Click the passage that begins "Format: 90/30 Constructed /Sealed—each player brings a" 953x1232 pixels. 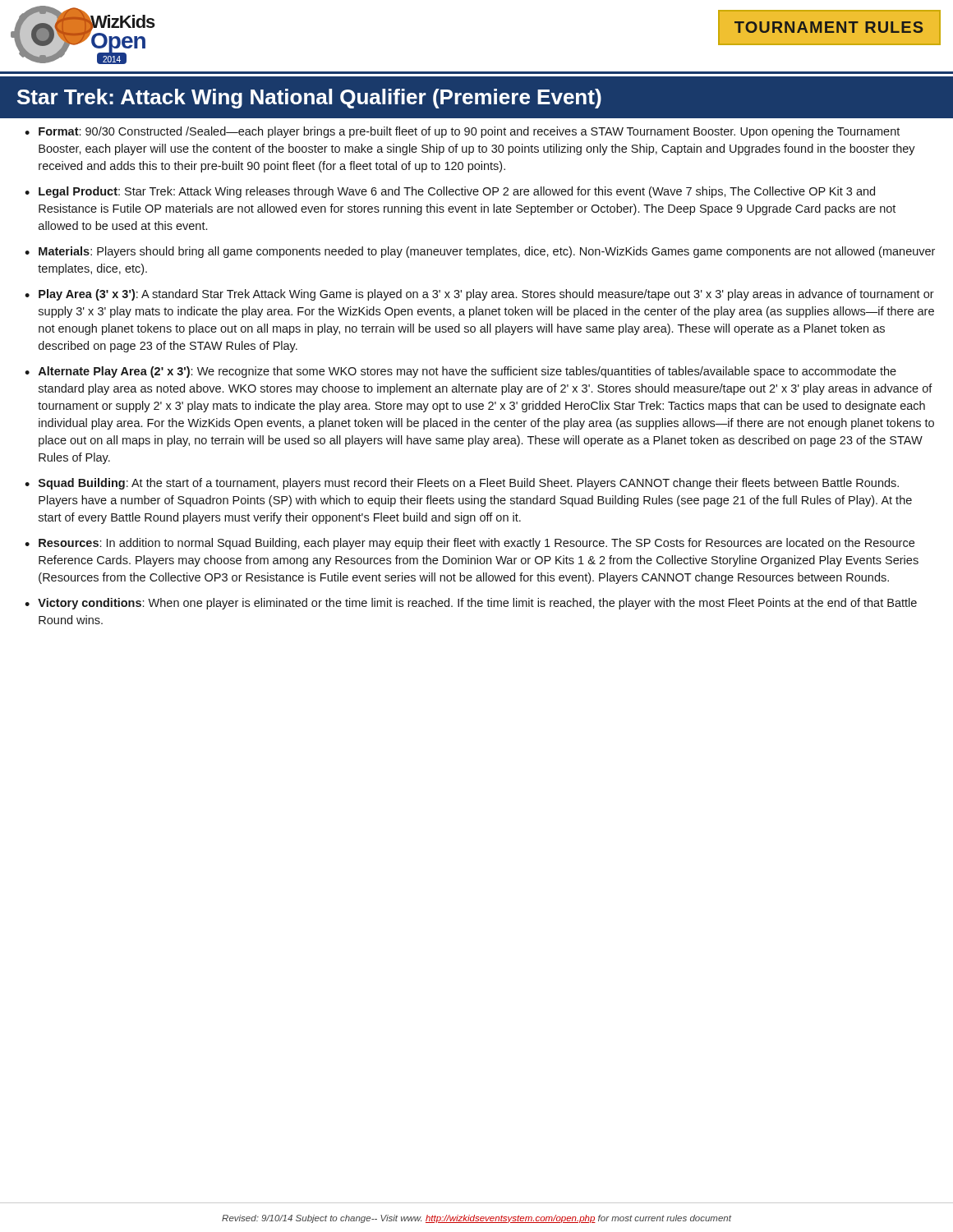tap(487, 149)
